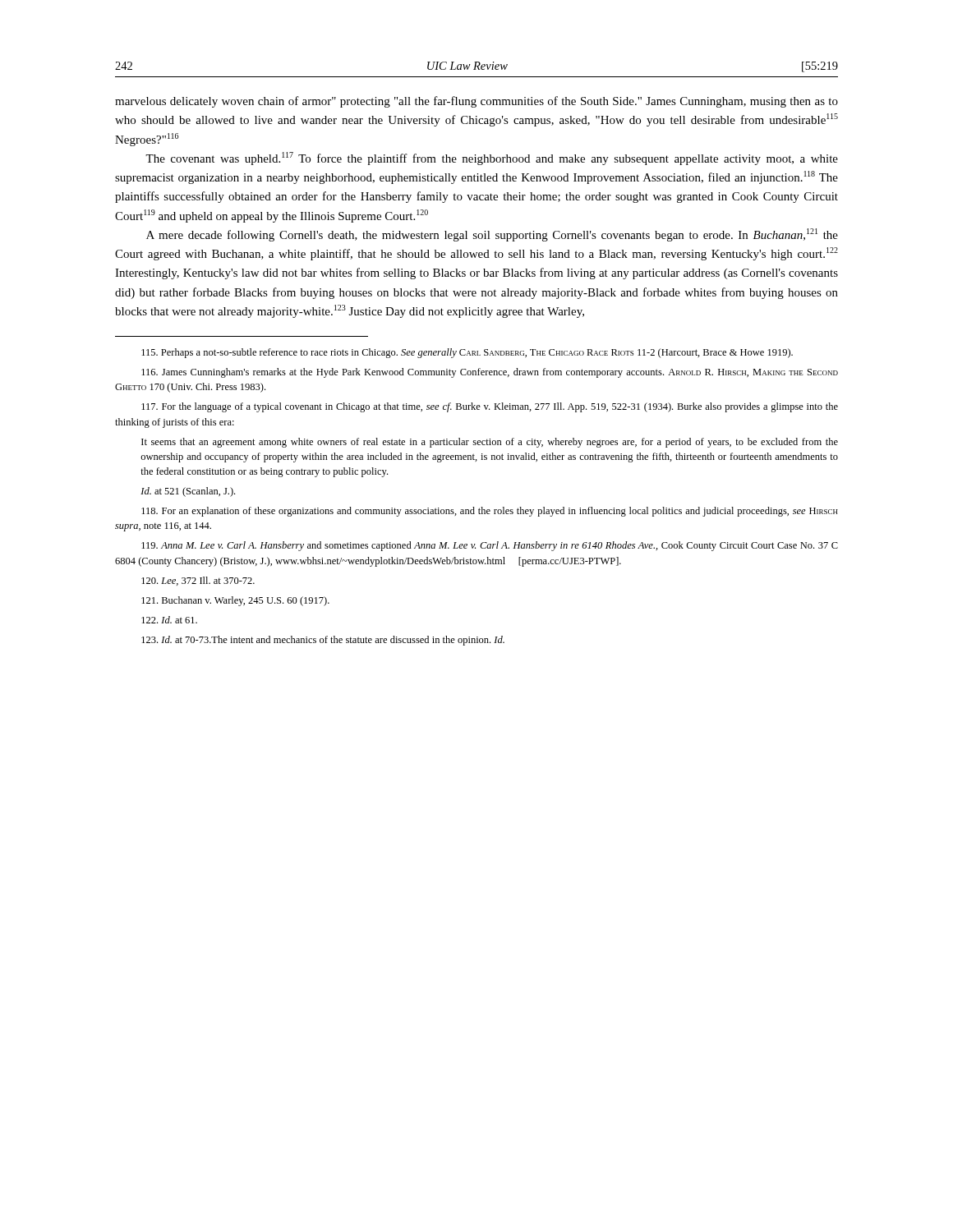Click the passage that begins "Id. at 70-73.The intent and mechanics"
This screenshot has height=1232, width=953.
point(323,640)
